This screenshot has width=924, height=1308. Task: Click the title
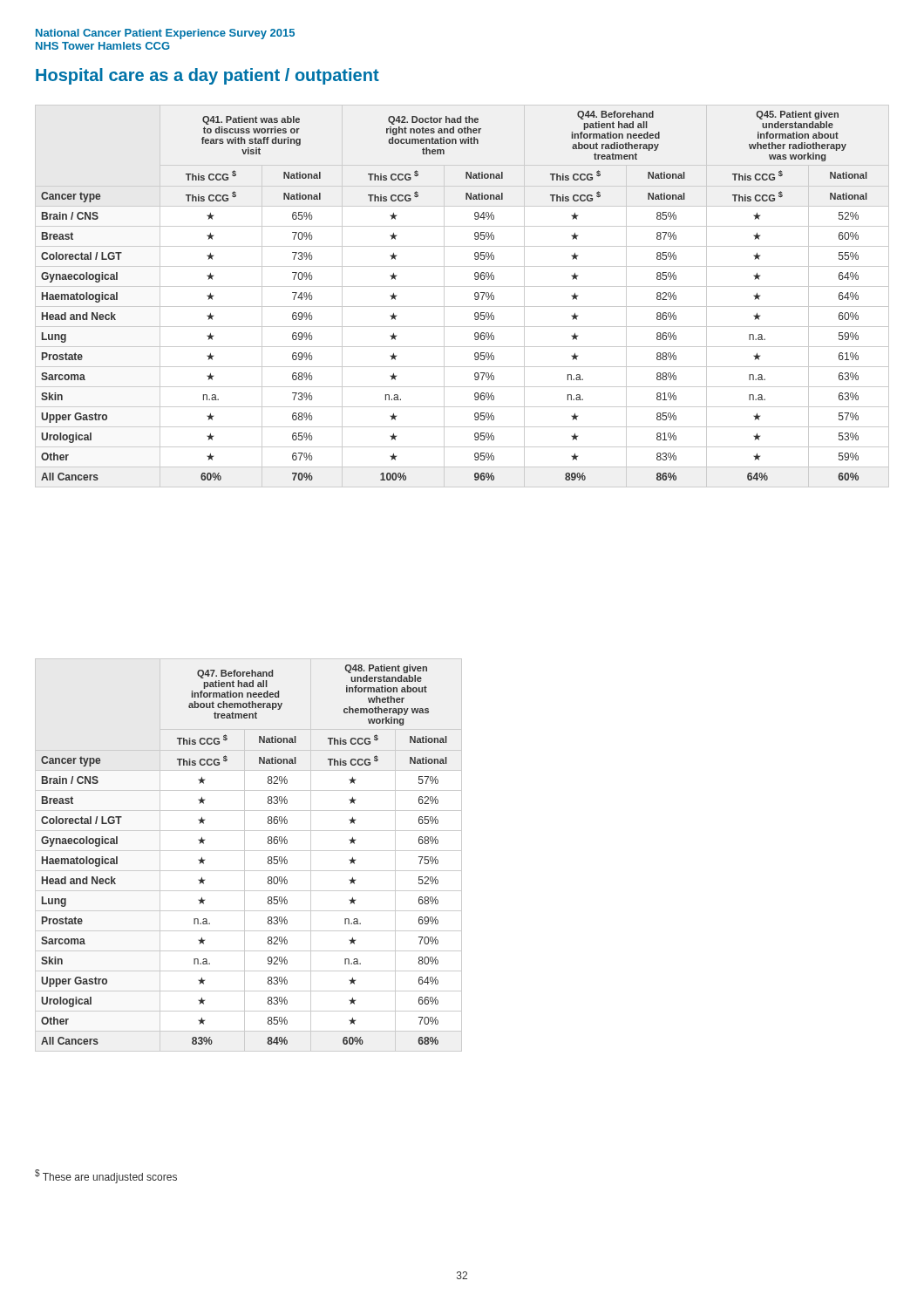tap(207, 75)
